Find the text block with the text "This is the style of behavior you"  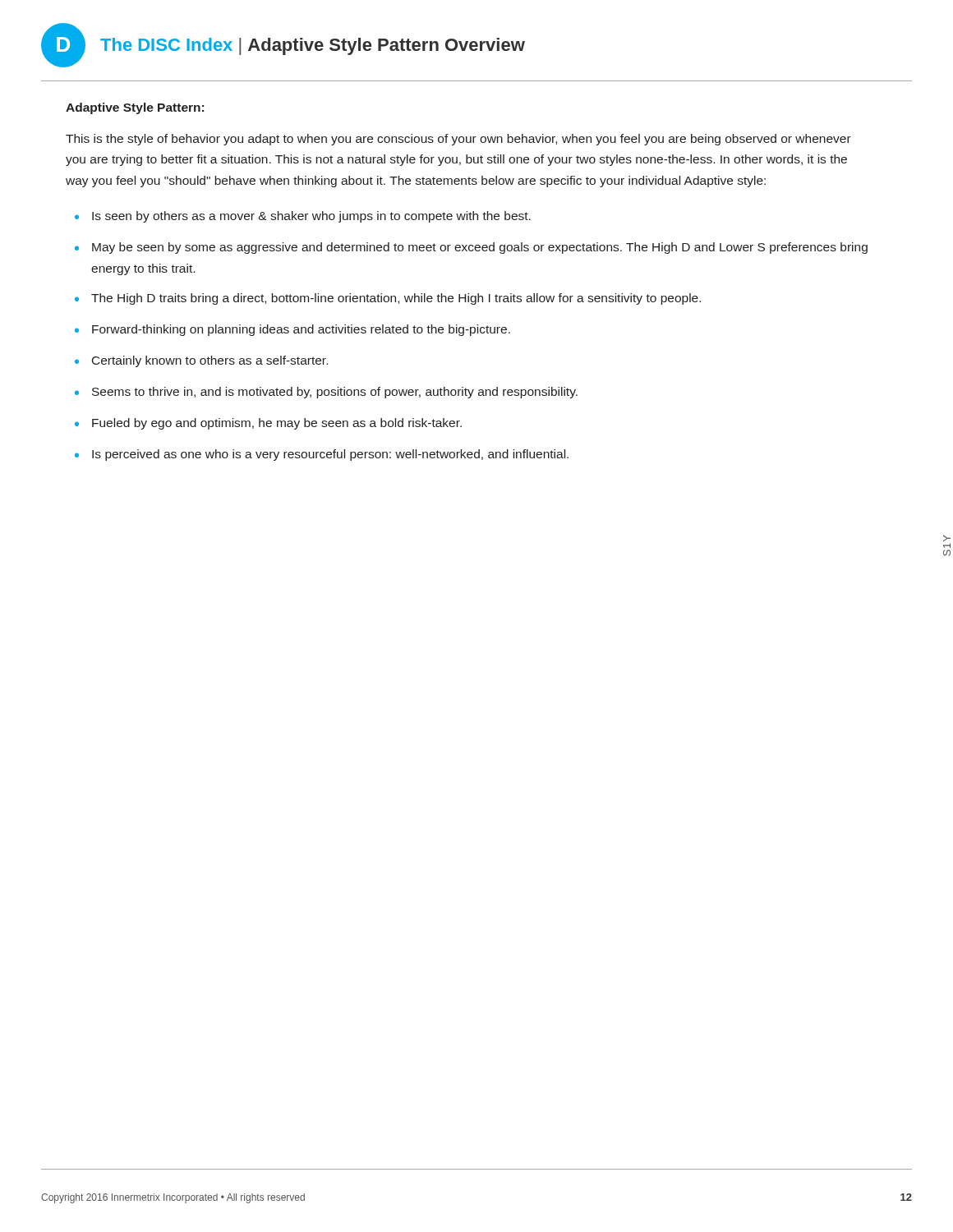coord(458,159)
